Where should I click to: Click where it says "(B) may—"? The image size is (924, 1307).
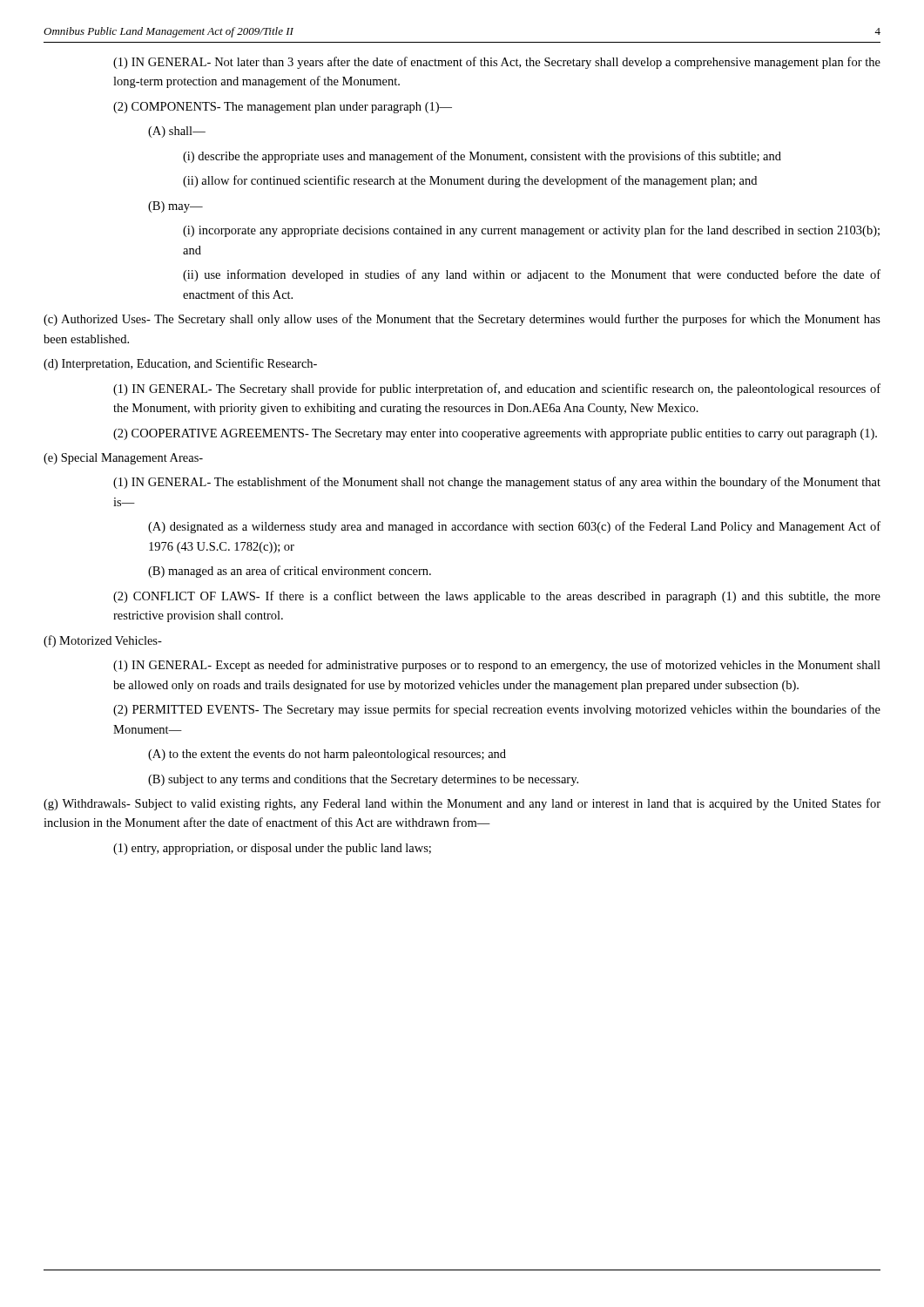point(175,205)
